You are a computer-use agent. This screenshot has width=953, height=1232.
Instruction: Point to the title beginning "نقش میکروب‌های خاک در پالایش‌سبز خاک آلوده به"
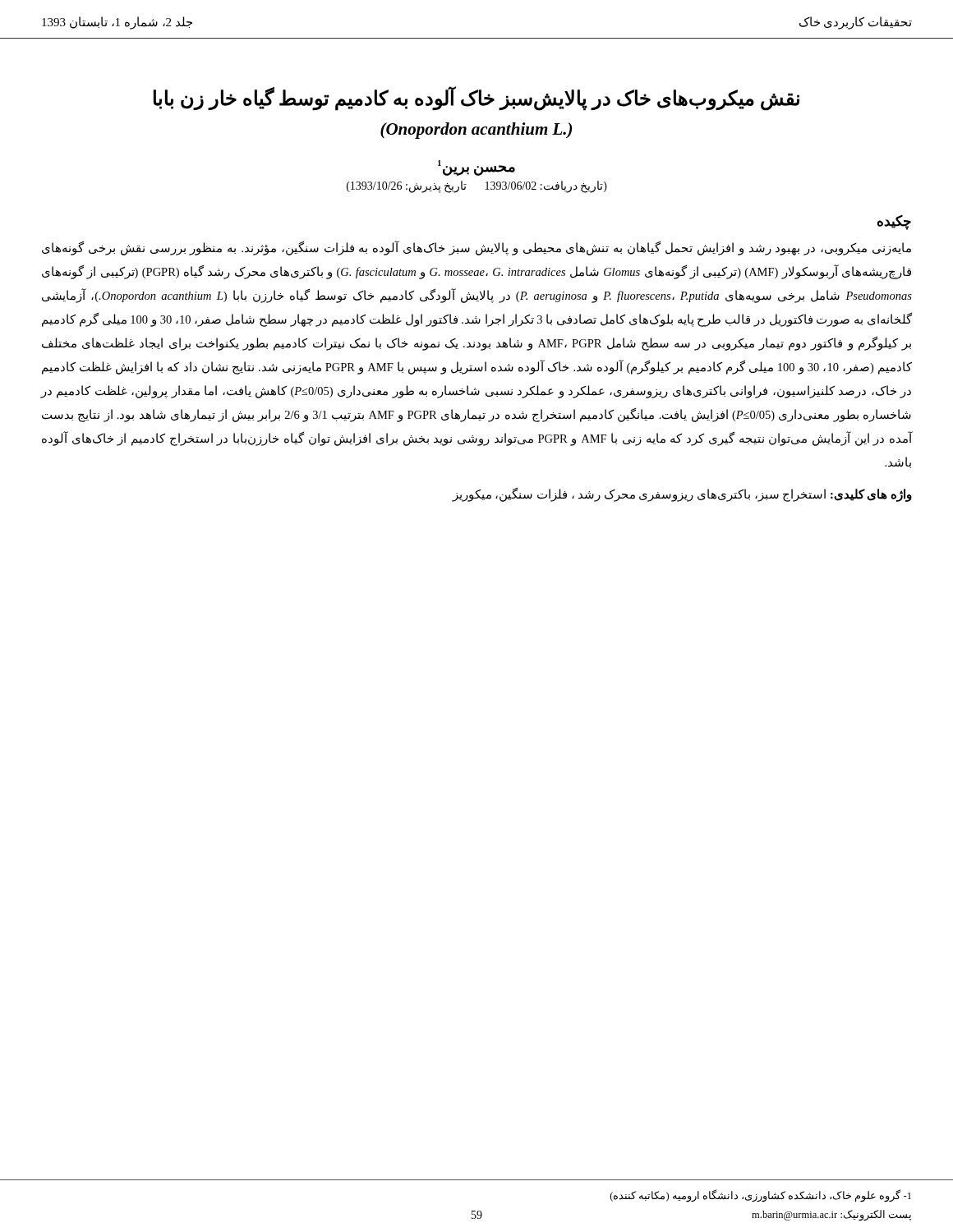(476, 111)
